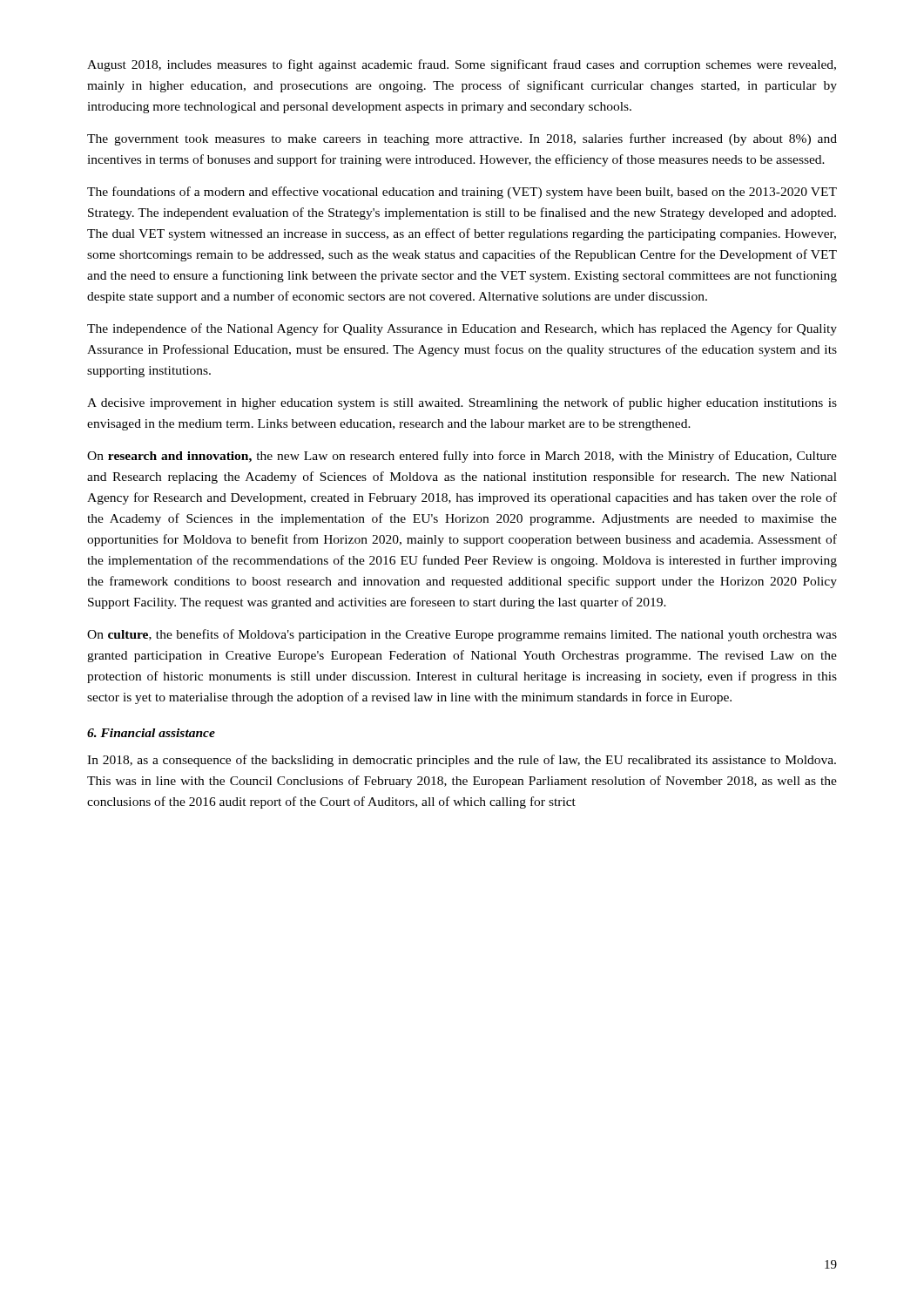
Task: Click the passage that begins "The independence of the"
Action: tap(462, 349)
